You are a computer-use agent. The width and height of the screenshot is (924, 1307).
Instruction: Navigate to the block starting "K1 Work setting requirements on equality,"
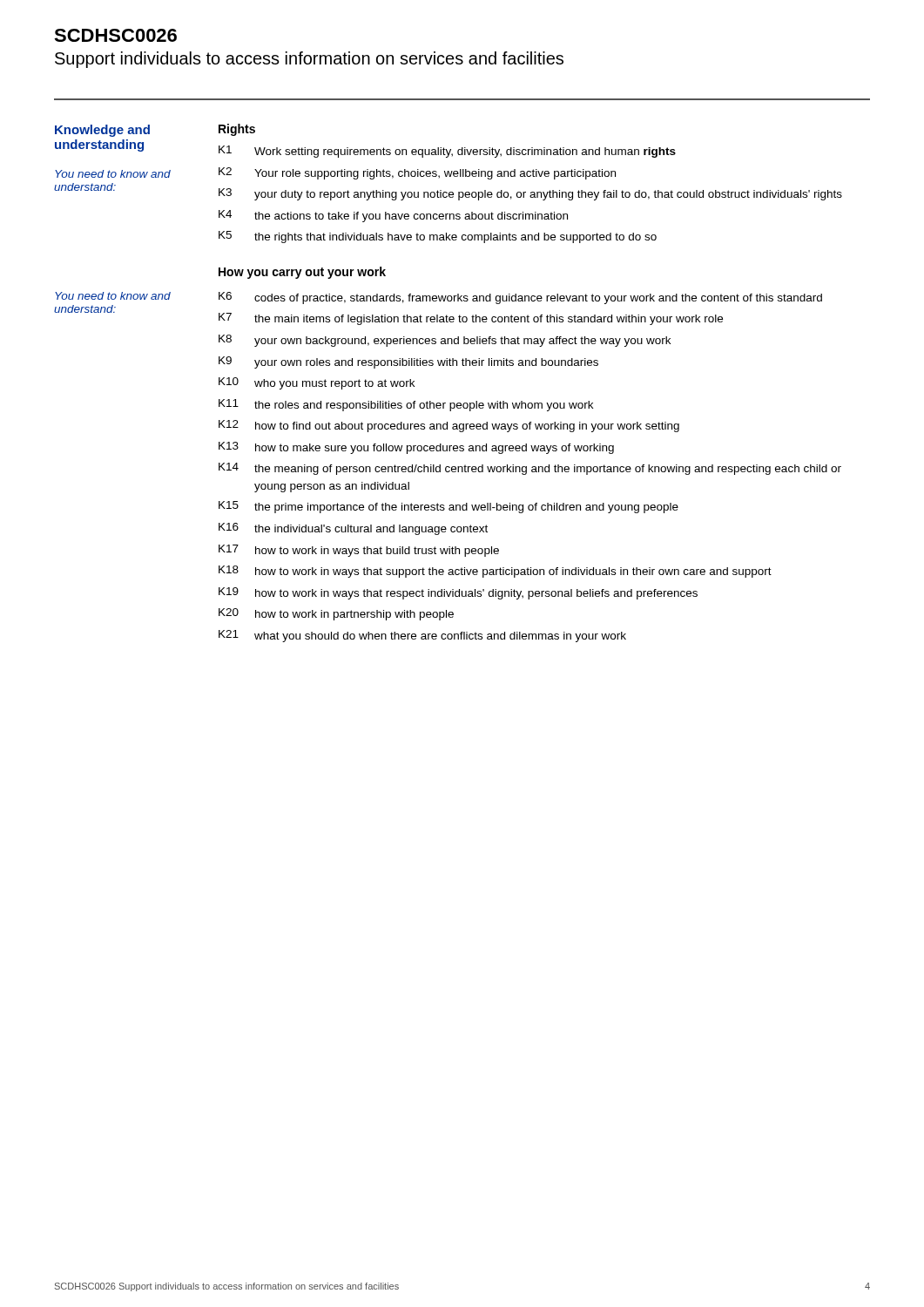click(x=447, y=151)
